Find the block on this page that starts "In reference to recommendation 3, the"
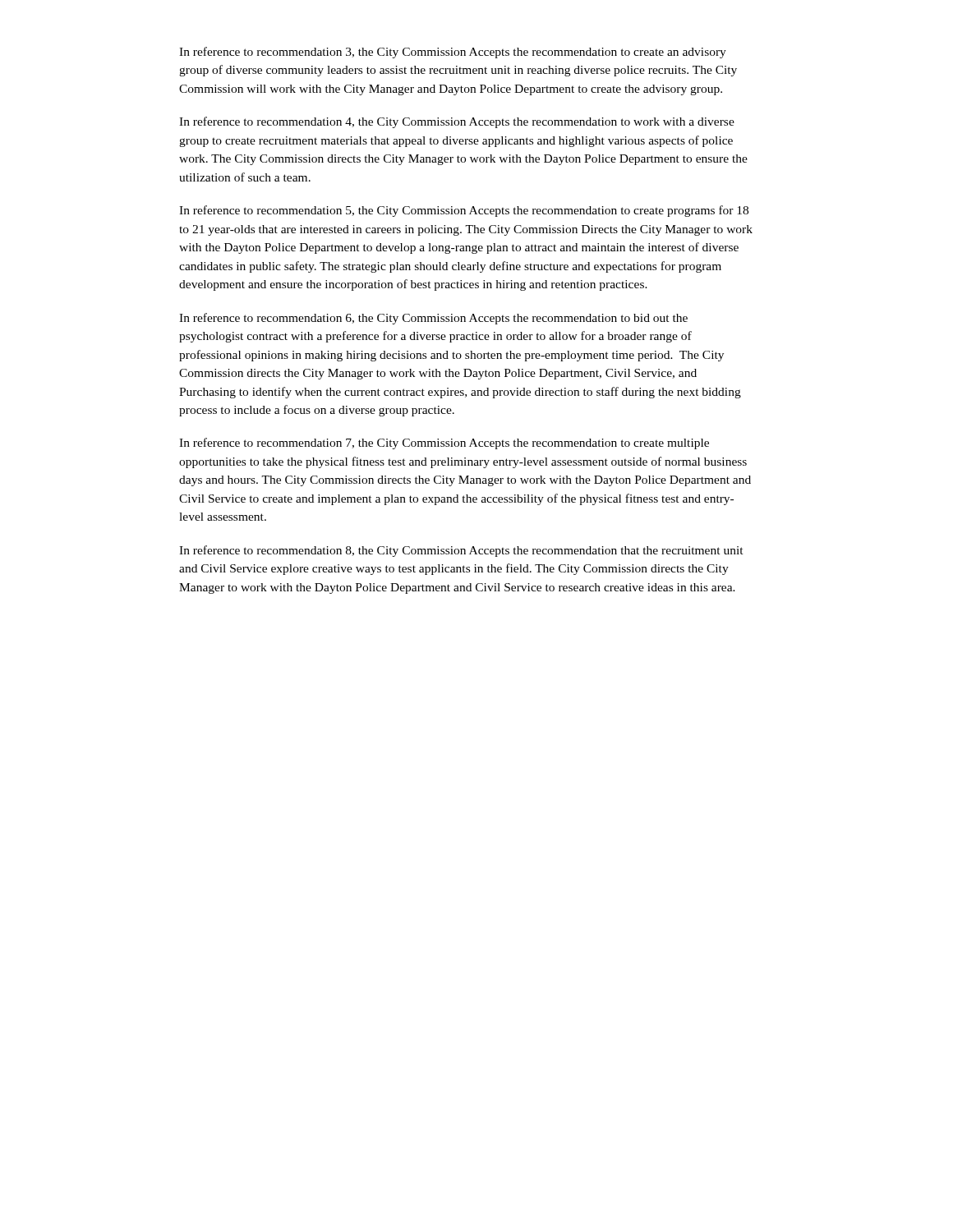 coord(458,70)
